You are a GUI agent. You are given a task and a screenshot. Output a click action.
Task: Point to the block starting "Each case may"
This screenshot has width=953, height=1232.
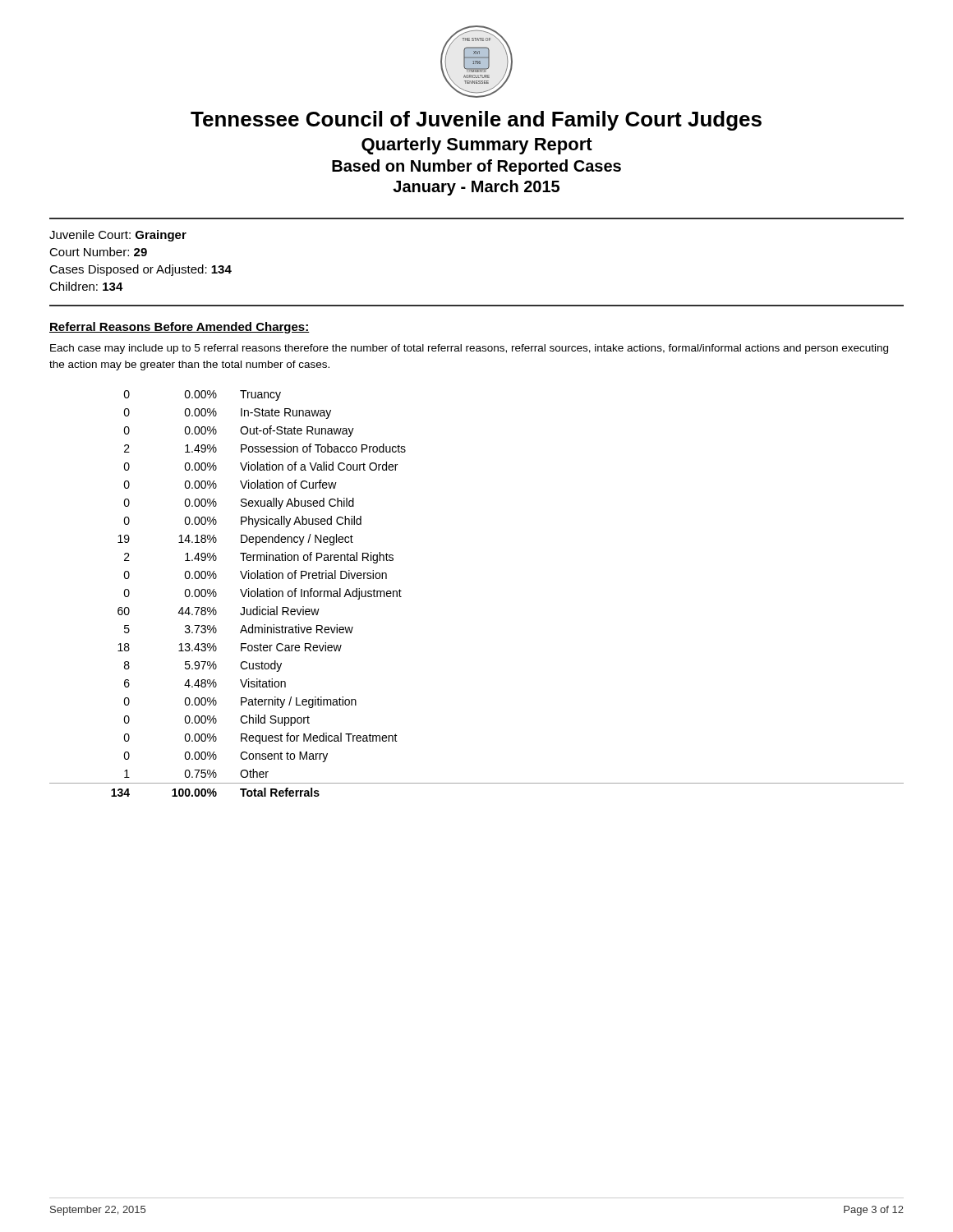[x=469, y=356]
